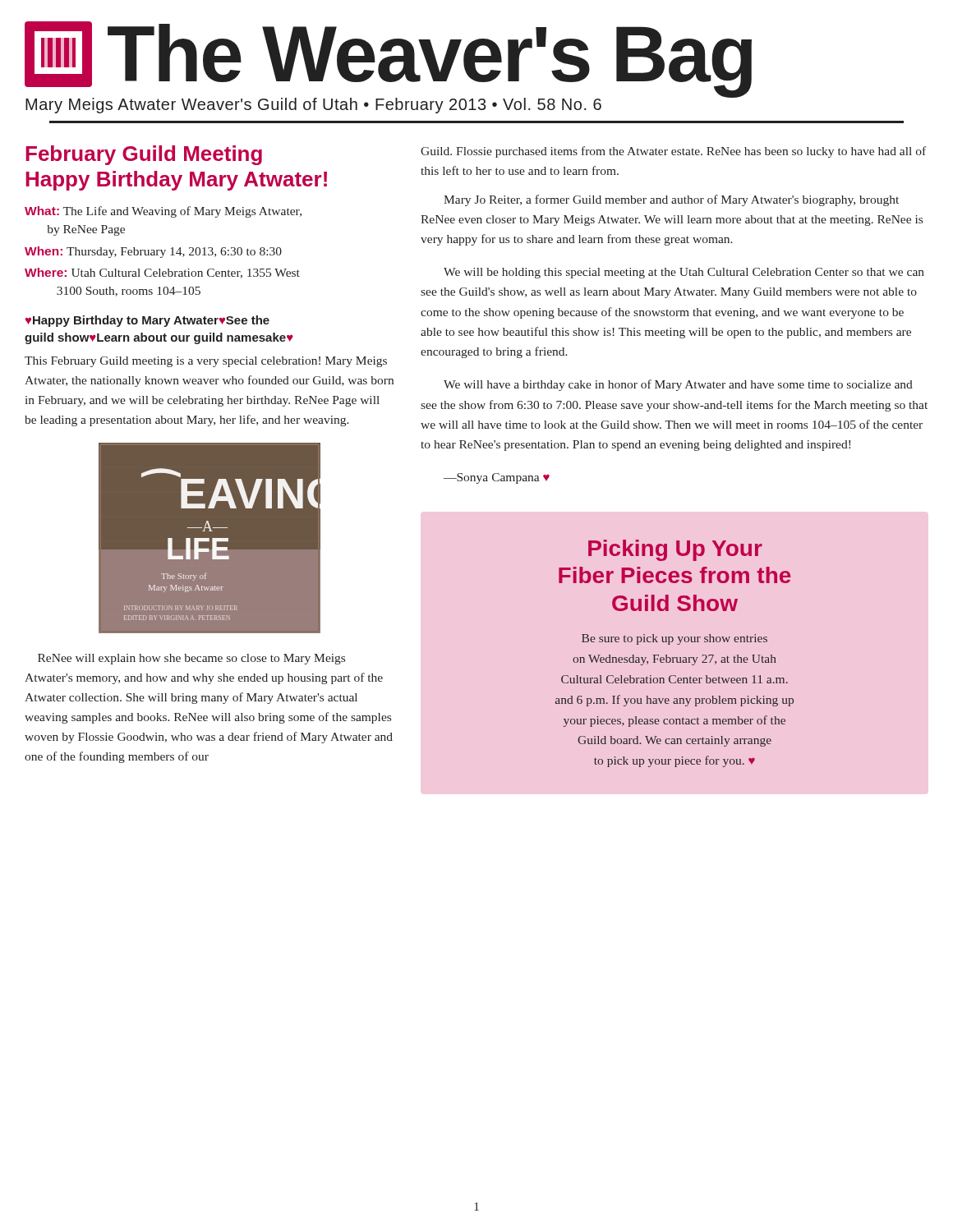Viewport: 953px width, 1232px height.
Task: Find the block on this page that starts "What: The Life and Weaving of Mary Meigs"
Action: [164, 220]
